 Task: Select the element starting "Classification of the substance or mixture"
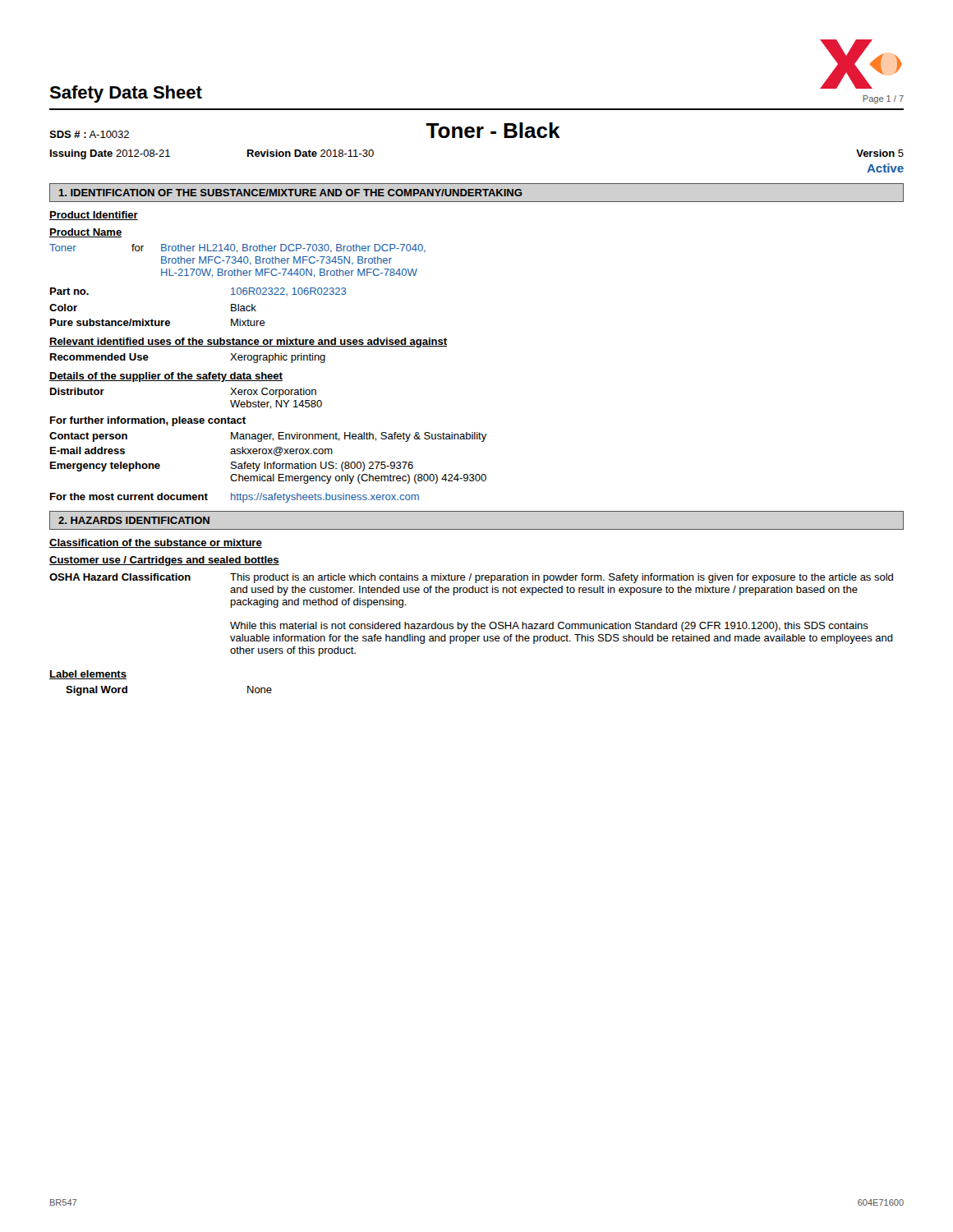click(x=156, y=542)
